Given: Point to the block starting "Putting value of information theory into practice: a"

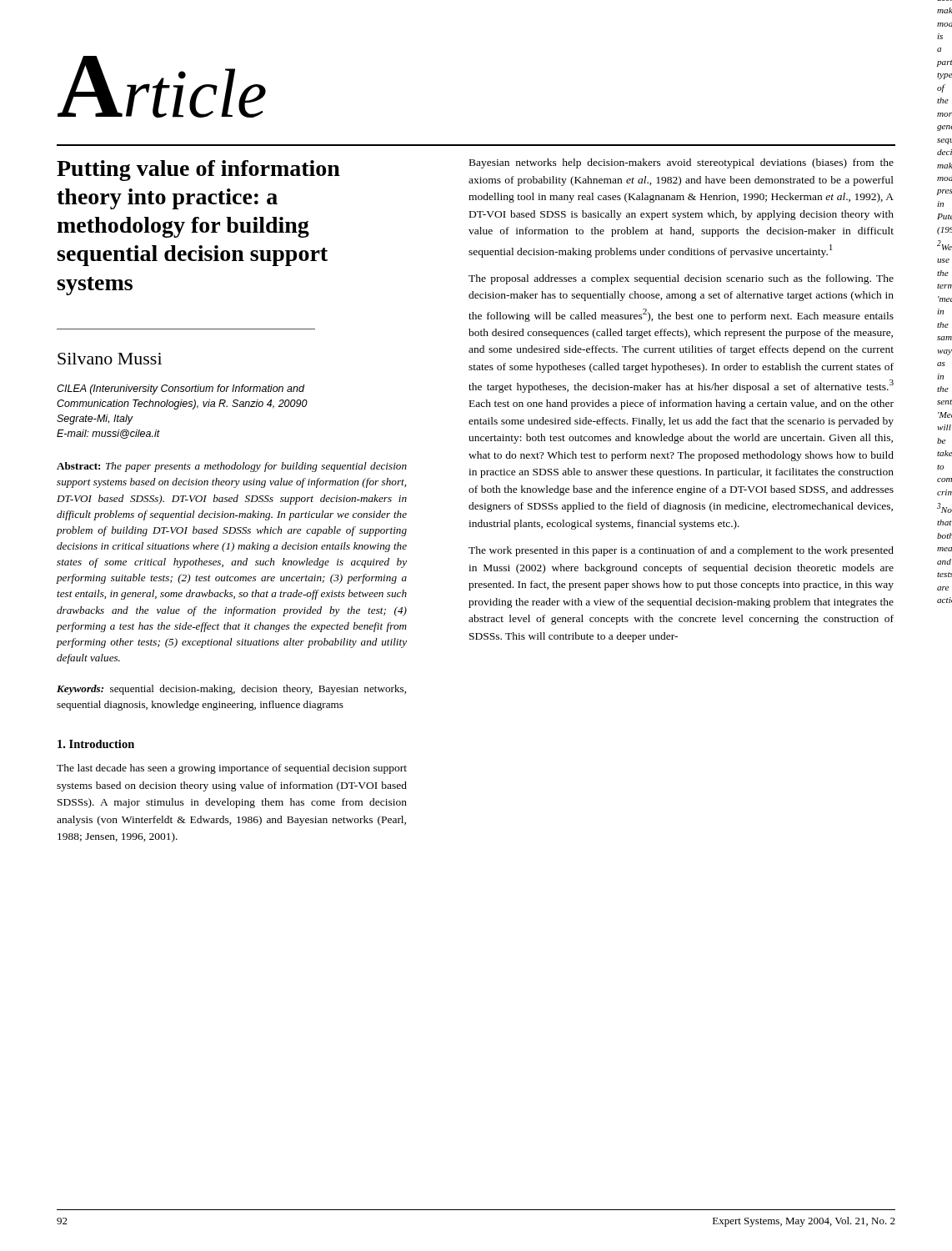Looking at the screenshot, I should 232,225.
